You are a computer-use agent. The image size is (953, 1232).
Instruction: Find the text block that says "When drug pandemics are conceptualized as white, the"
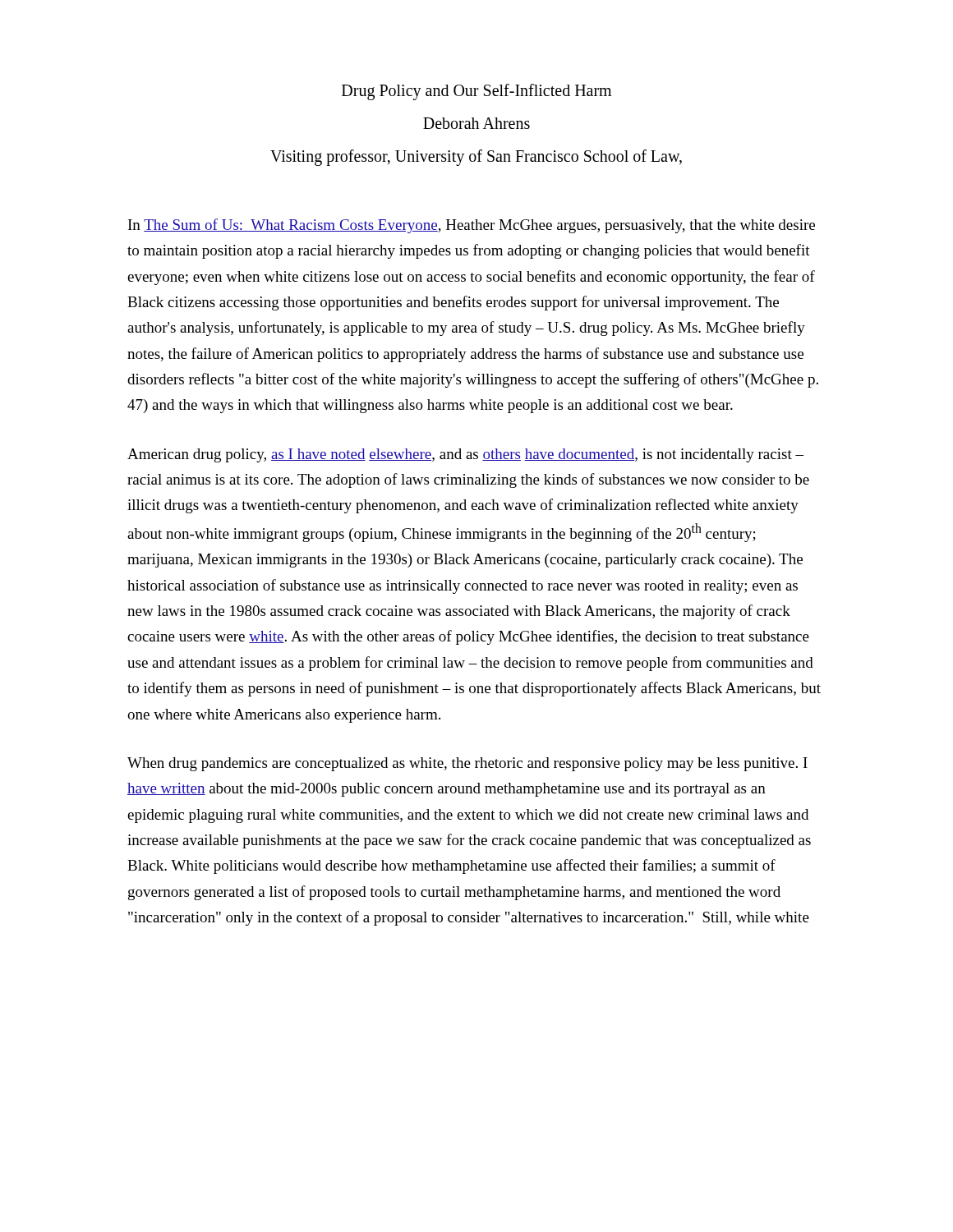click(x=469, y=840)
